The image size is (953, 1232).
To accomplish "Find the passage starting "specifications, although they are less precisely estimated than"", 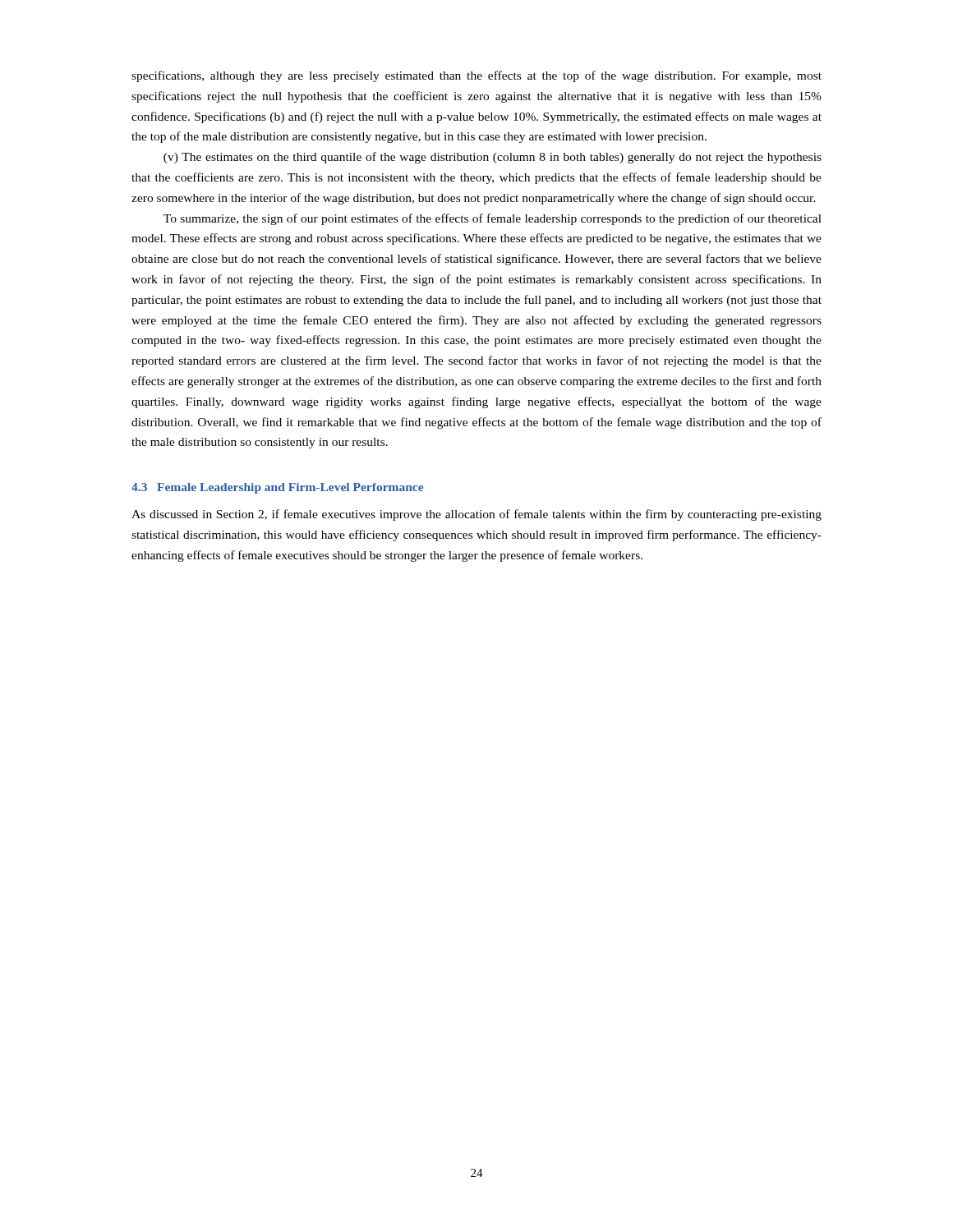I will tap(476, 106).
